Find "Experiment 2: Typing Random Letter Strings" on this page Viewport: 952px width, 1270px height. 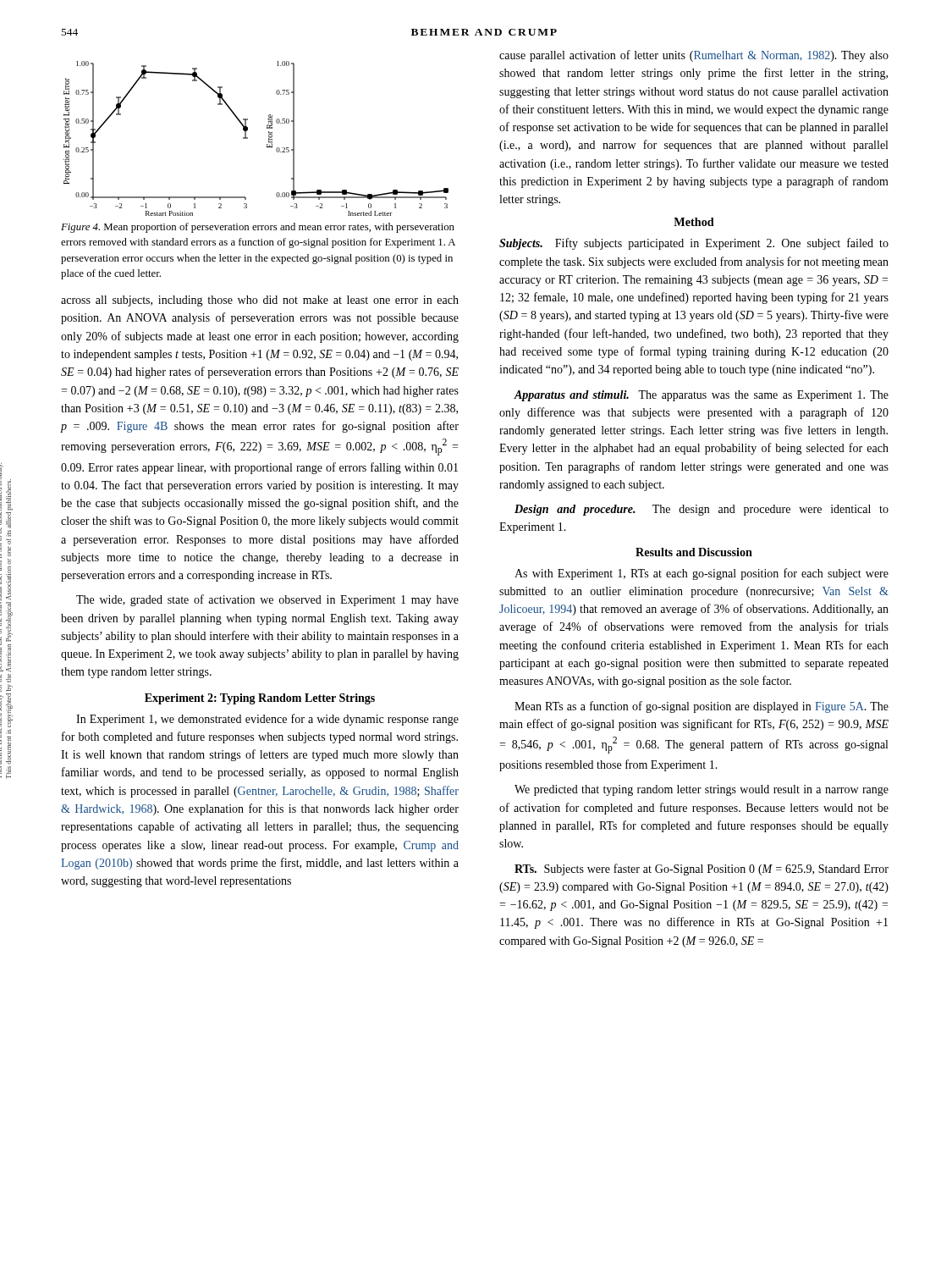coord(260,698)
